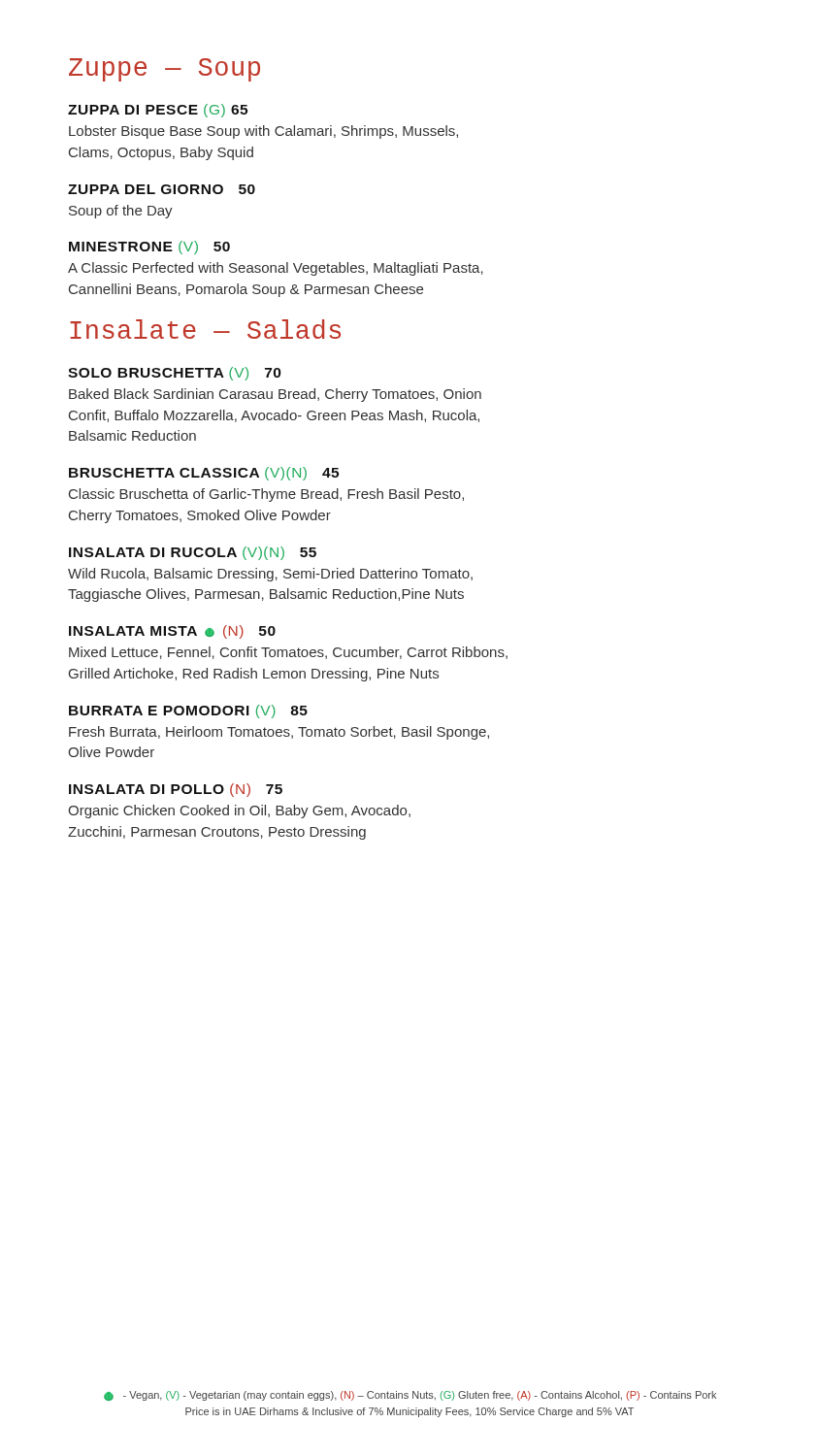819x1456 pixels.
Task: Select the region starting "Insalate — Salads"
Action: point(206,332)
